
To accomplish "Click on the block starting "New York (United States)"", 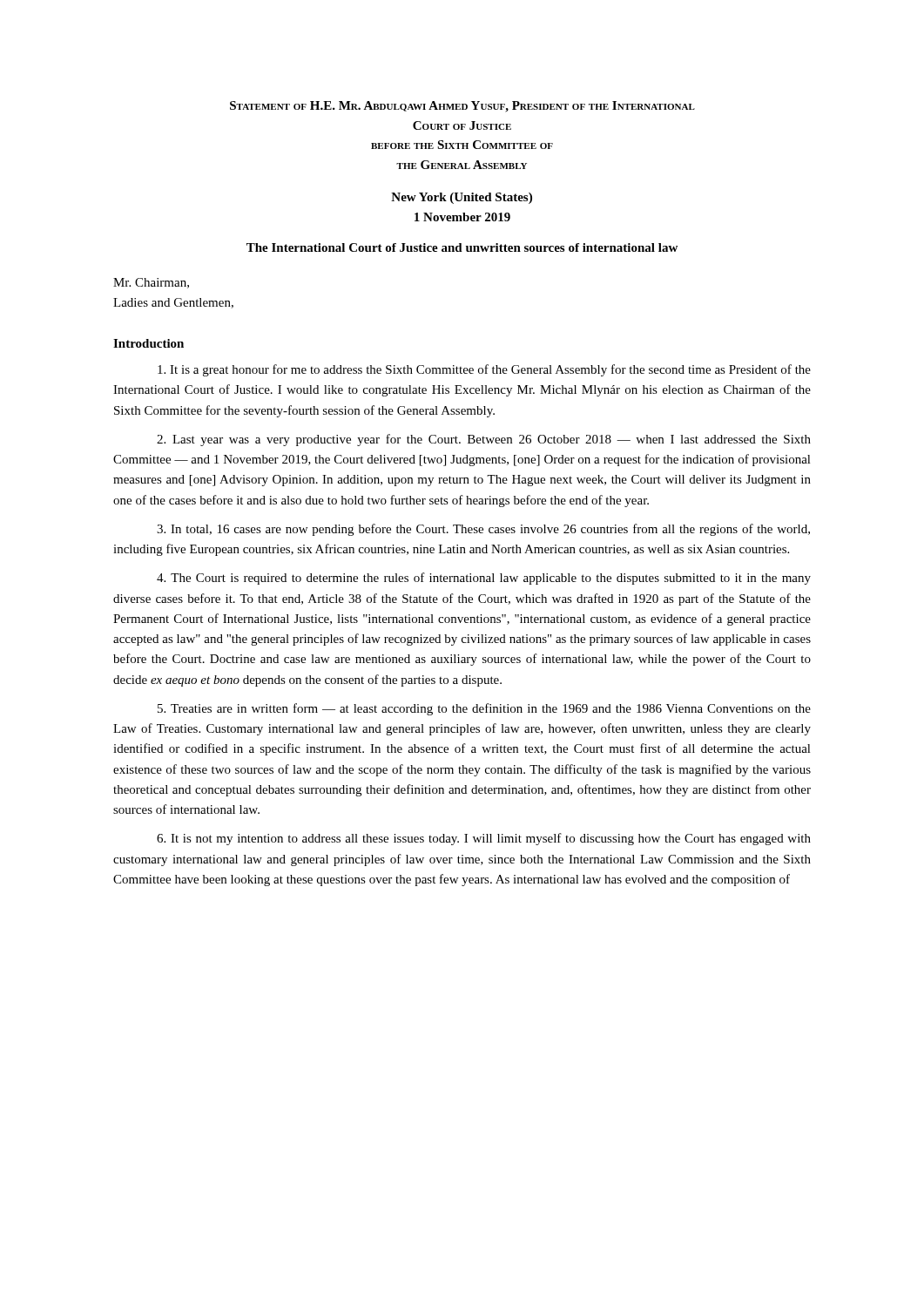I will (462, 197).
